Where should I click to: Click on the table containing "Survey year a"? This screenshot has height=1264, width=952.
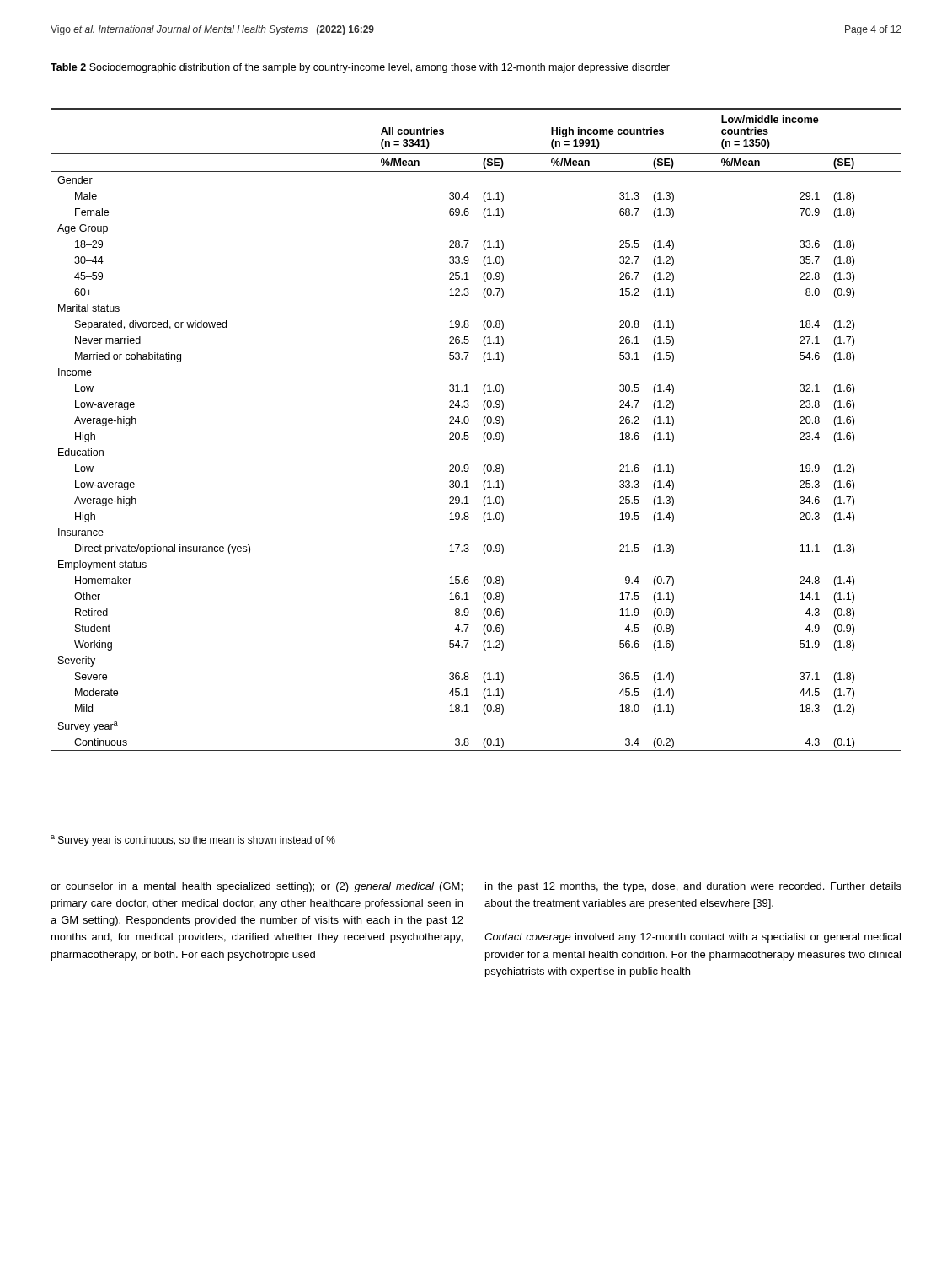tap(476, 429)
